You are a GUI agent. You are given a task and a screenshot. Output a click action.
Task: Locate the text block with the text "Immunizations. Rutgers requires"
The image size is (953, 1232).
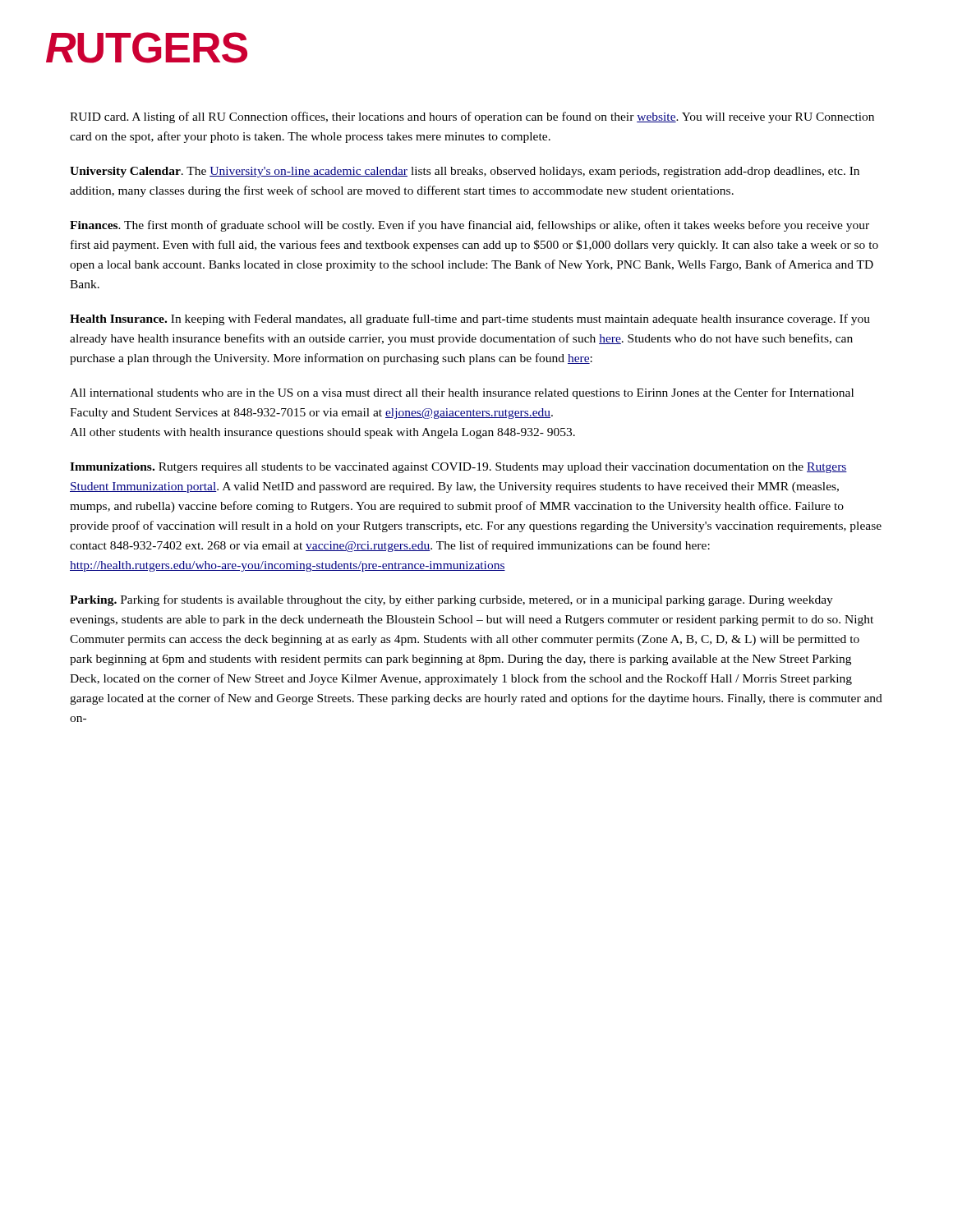pyautogui.click(x=476, y=516)
